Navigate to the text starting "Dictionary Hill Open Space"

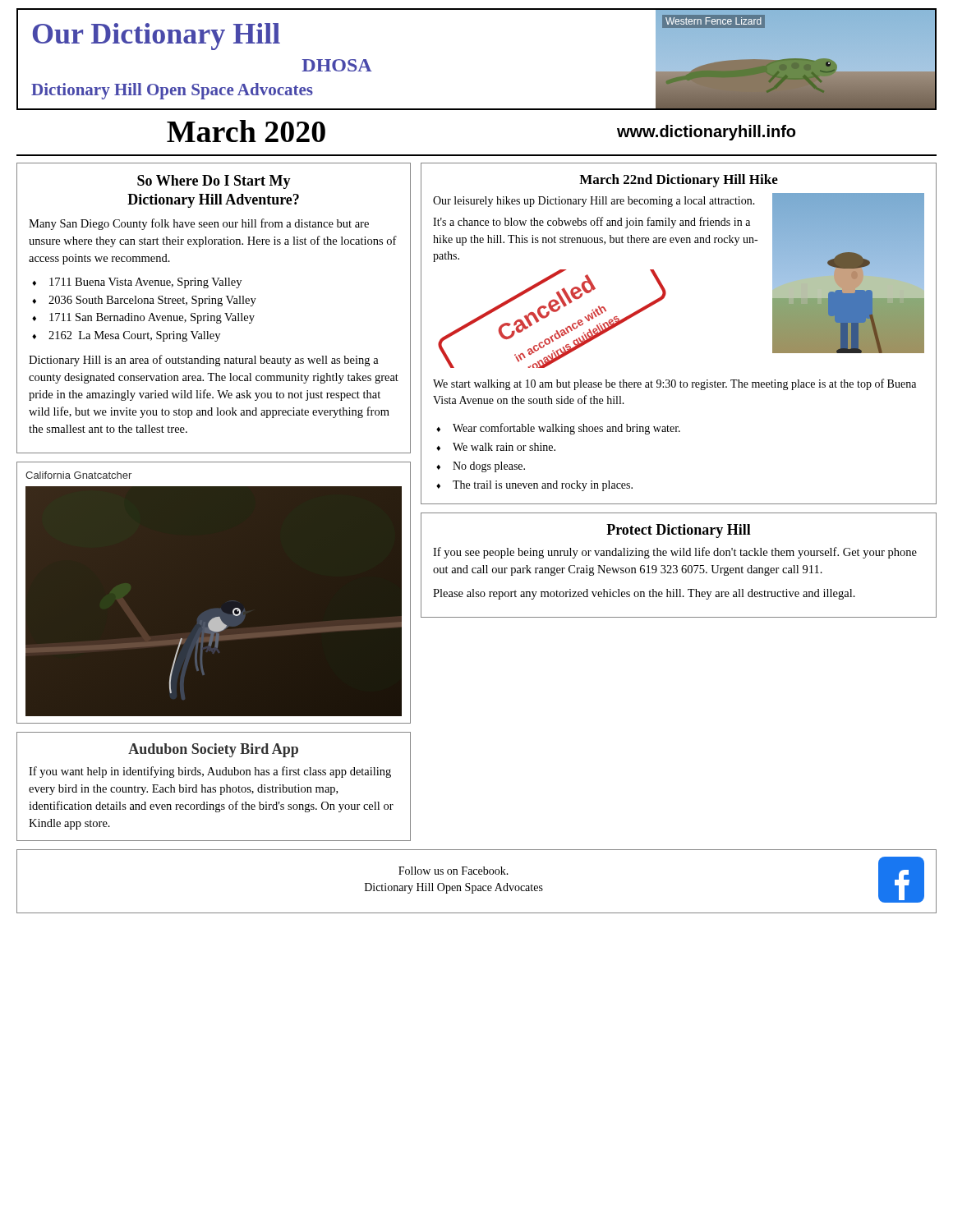[453, 887]
